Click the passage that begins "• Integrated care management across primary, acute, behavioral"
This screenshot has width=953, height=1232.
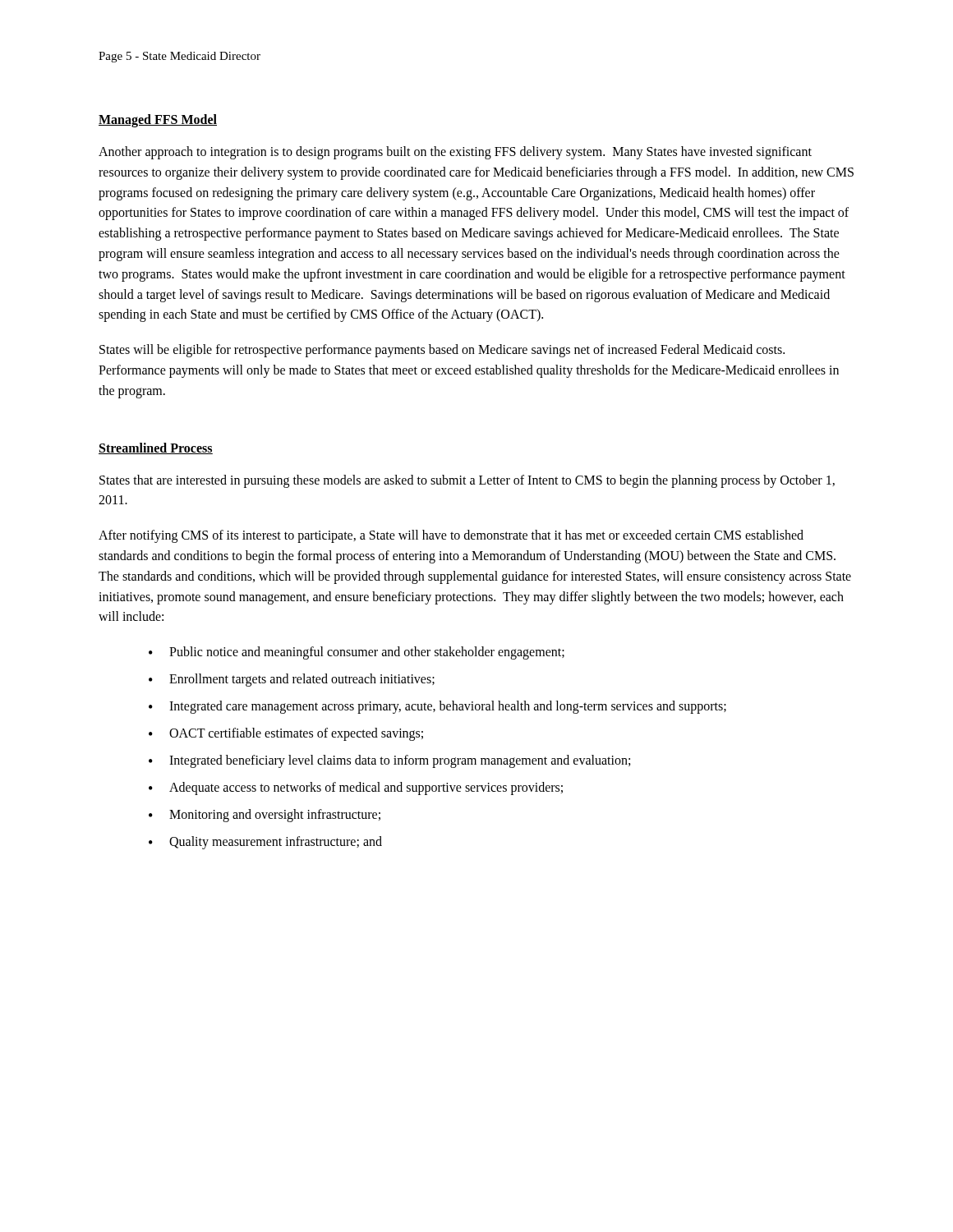click(x=501, y=708)
